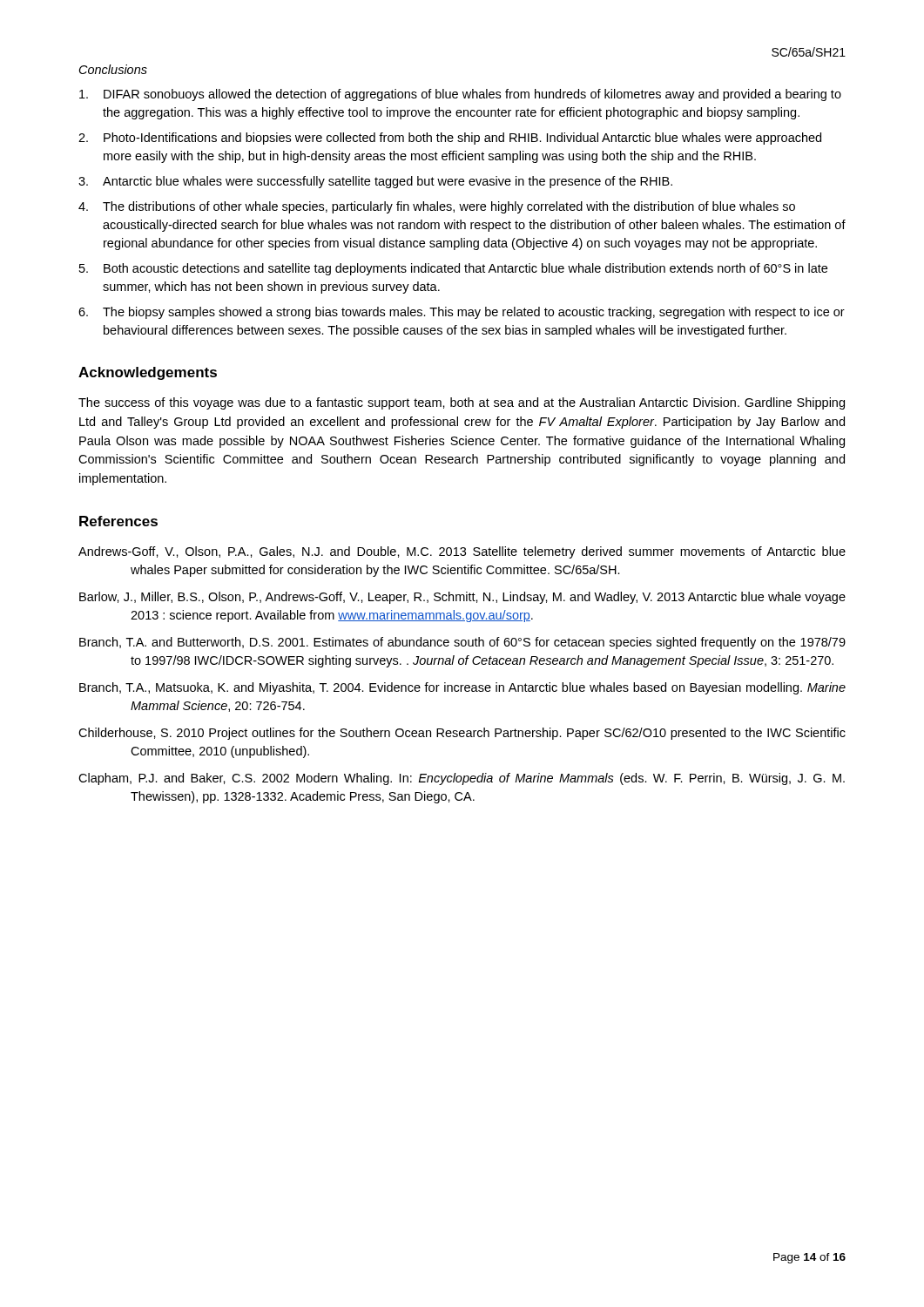924x1307 pixels.
Task: Locate the block of text that opens with "Andrews-Goff, V., Olson, P.A., Gales,"
Action: 462,561
